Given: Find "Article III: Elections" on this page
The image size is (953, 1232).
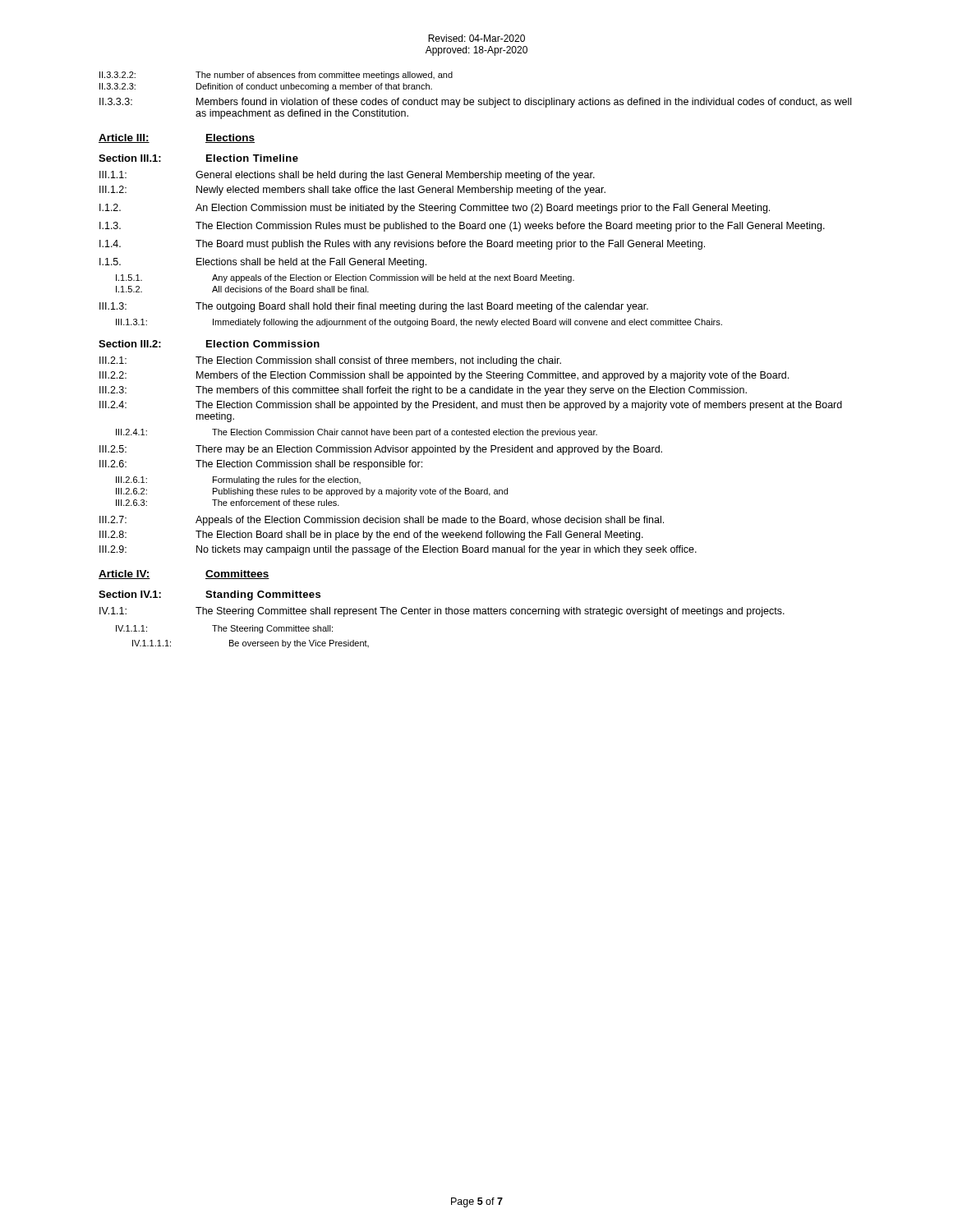Looking at the screenshot, I should [x=124, y=138].
